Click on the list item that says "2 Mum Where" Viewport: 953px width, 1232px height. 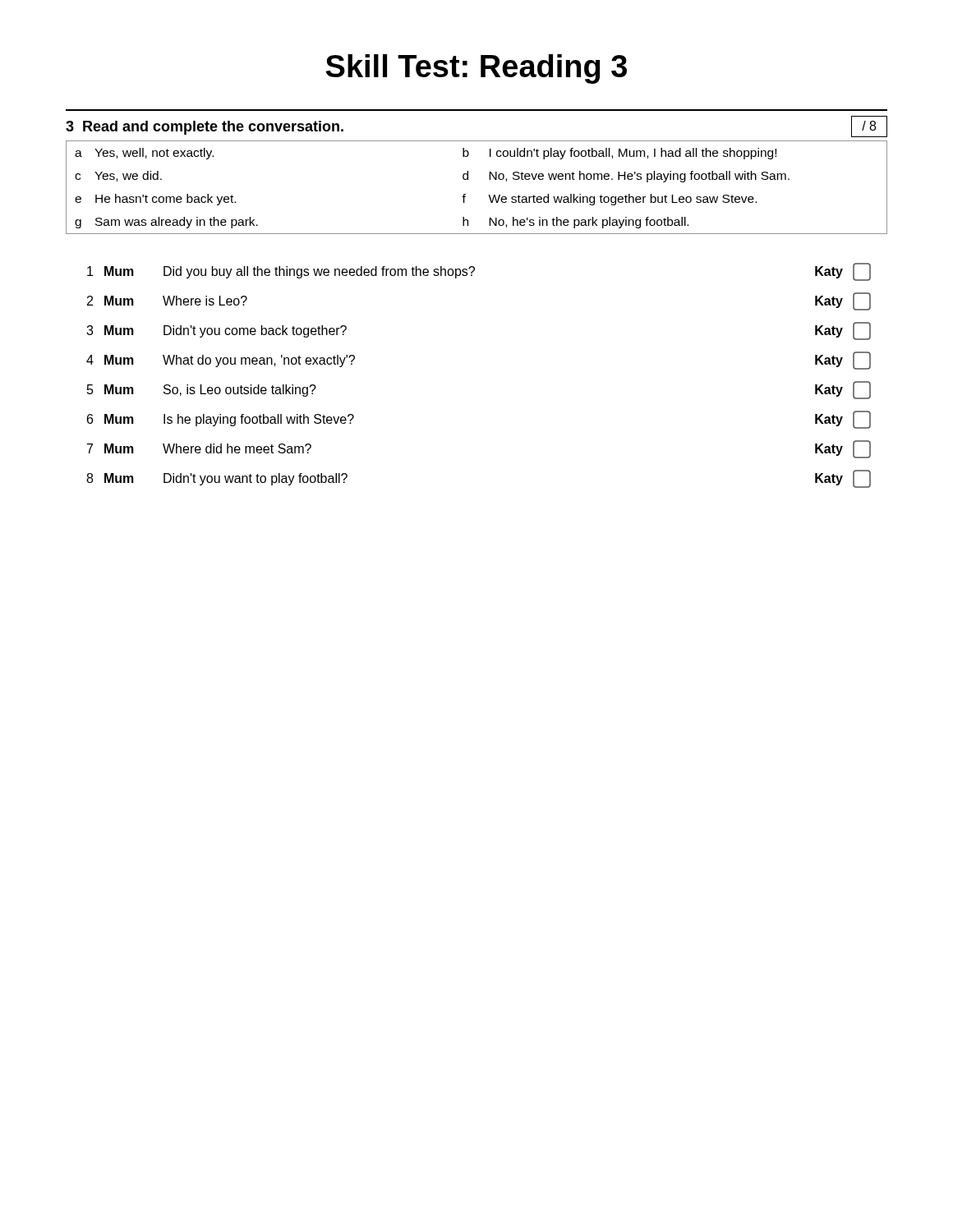pos(110,301)
